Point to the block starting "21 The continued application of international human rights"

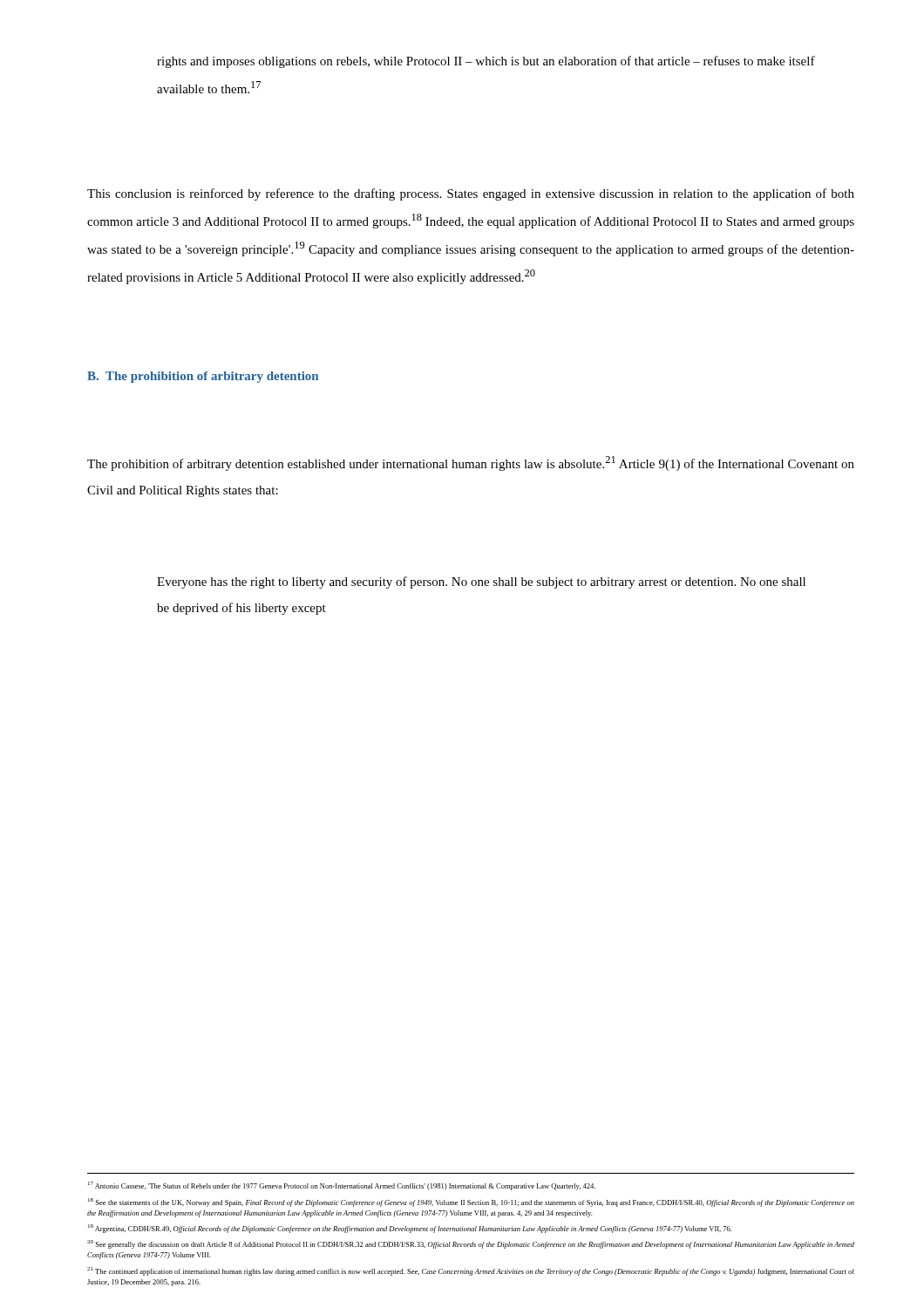(471, 1275)
